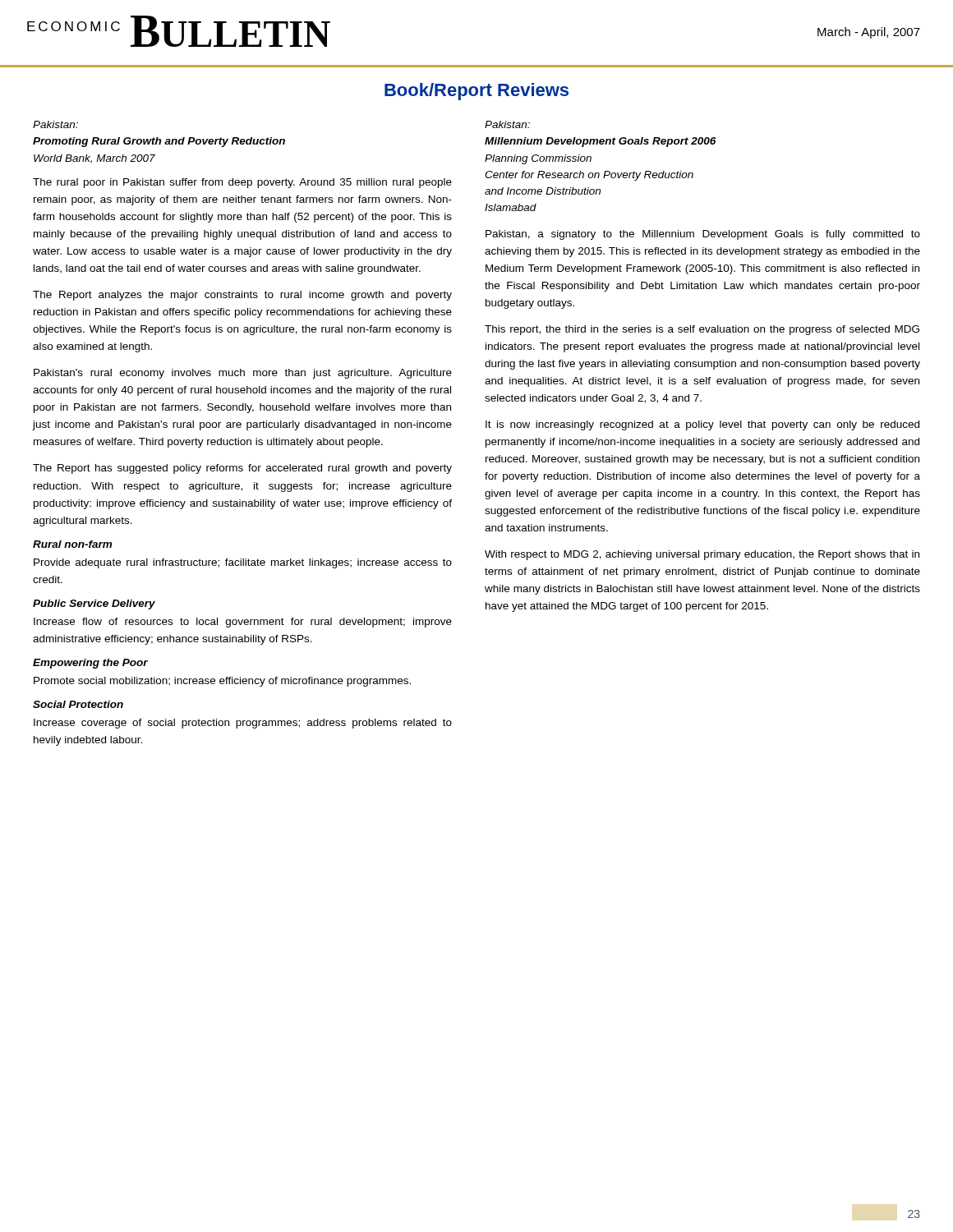953x1232 pixels.
Task: Locate the element starting "Pakistan: Millennium Development Goals Report 2006 Planning Commission"
Action: click(x=702, y=167)
